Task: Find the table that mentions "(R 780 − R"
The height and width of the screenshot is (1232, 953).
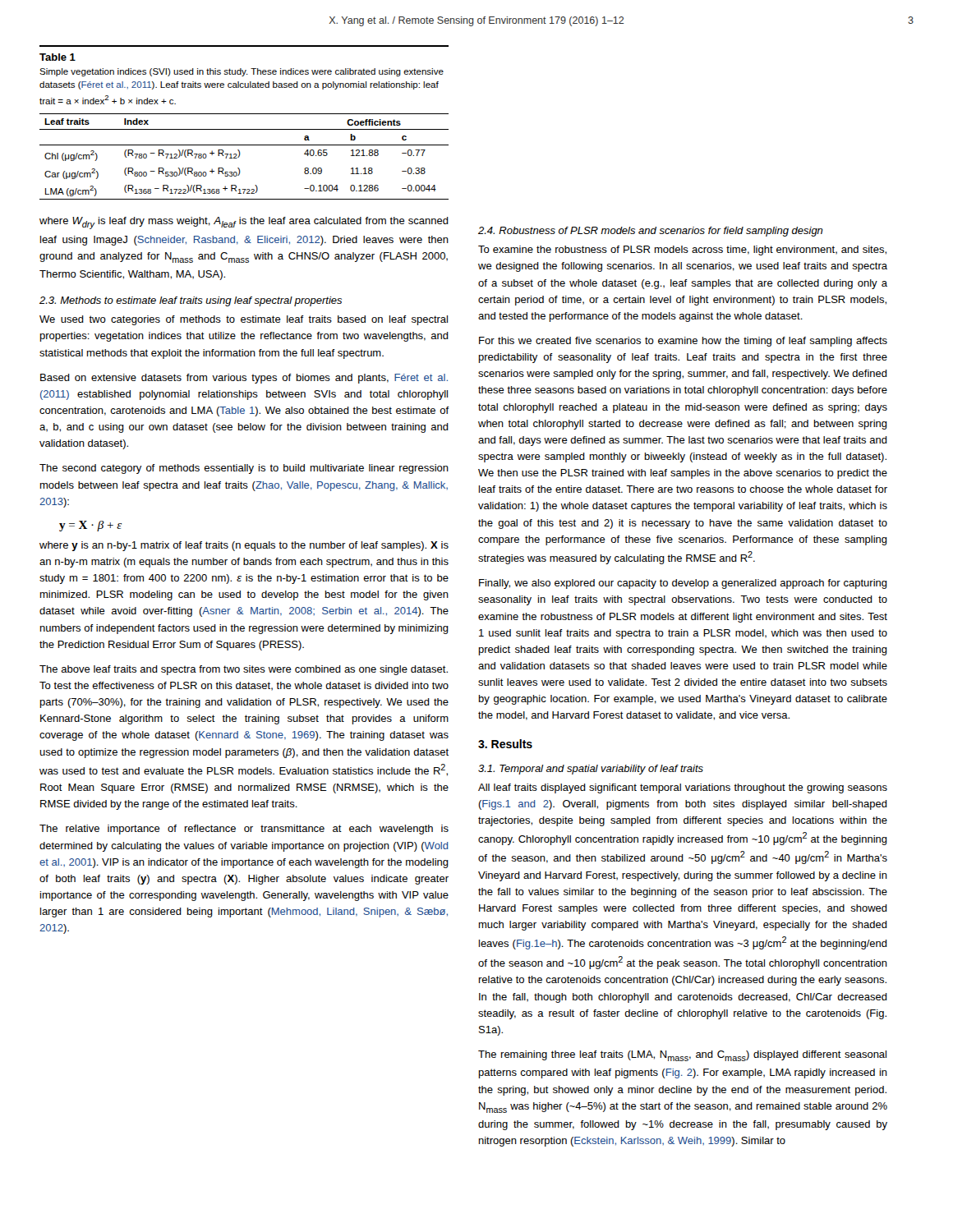Action: coord(244,123)
